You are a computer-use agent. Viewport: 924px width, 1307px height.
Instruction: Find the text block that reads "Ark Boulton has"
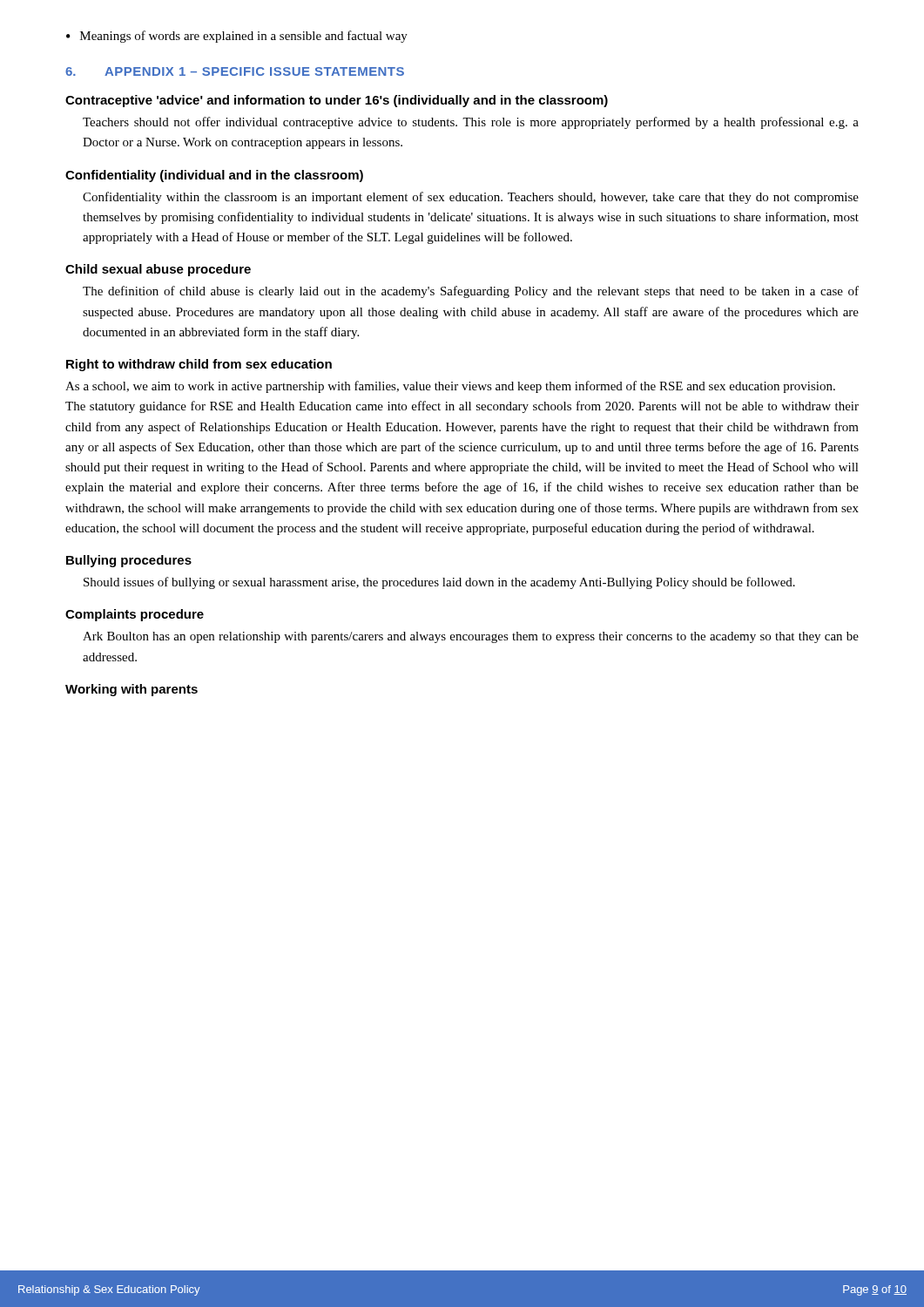[471, 647]
